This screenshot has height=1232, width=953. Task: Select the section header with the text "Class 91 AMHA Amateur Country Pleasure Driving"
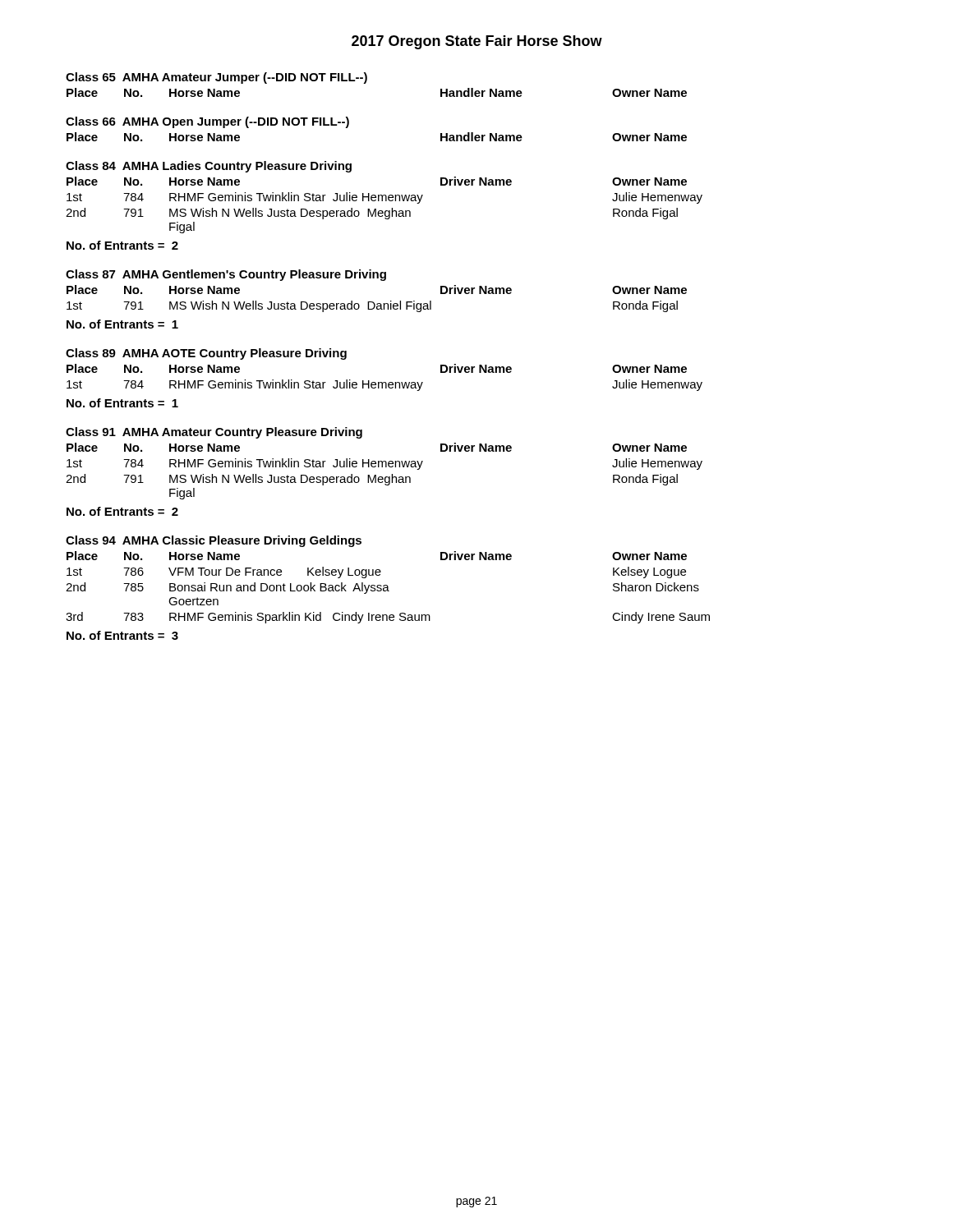214,432
